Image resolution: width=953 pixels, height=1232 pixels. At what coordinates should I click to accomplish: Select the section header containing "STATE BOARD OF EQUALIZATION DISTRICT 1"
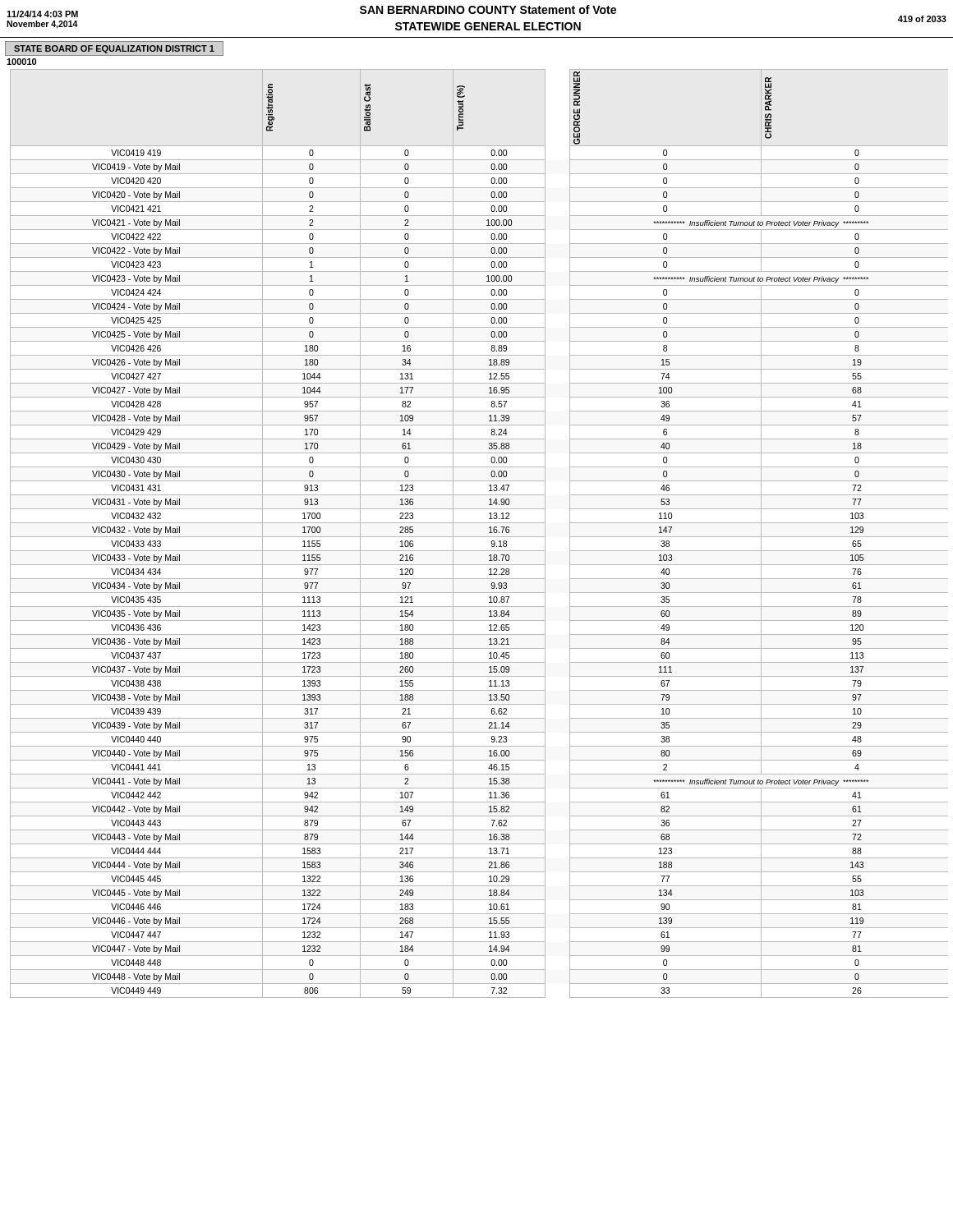114,49
